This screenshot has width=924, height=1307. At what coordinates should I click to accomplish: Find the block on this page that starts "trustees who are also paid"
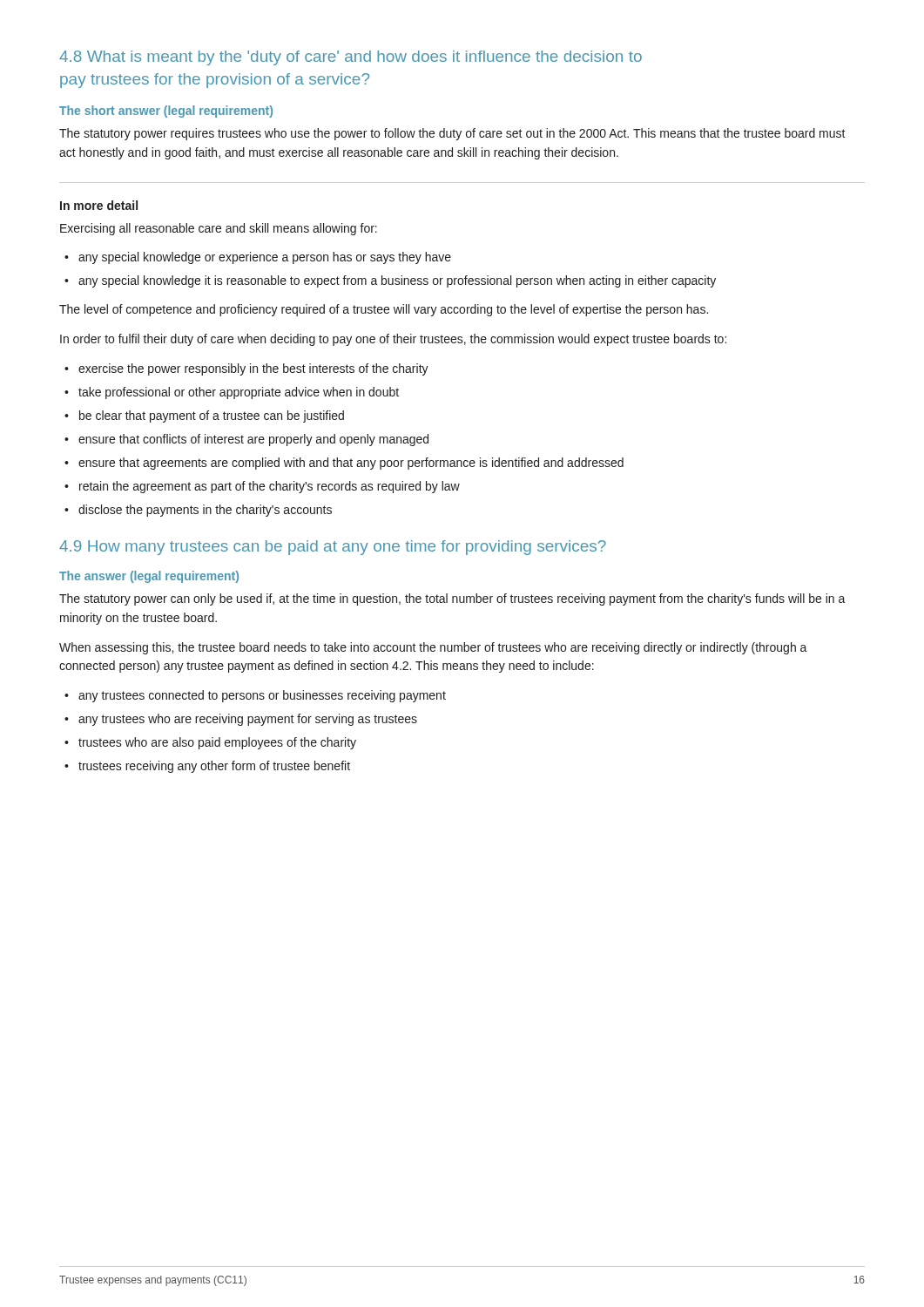(x=210, y=743)
